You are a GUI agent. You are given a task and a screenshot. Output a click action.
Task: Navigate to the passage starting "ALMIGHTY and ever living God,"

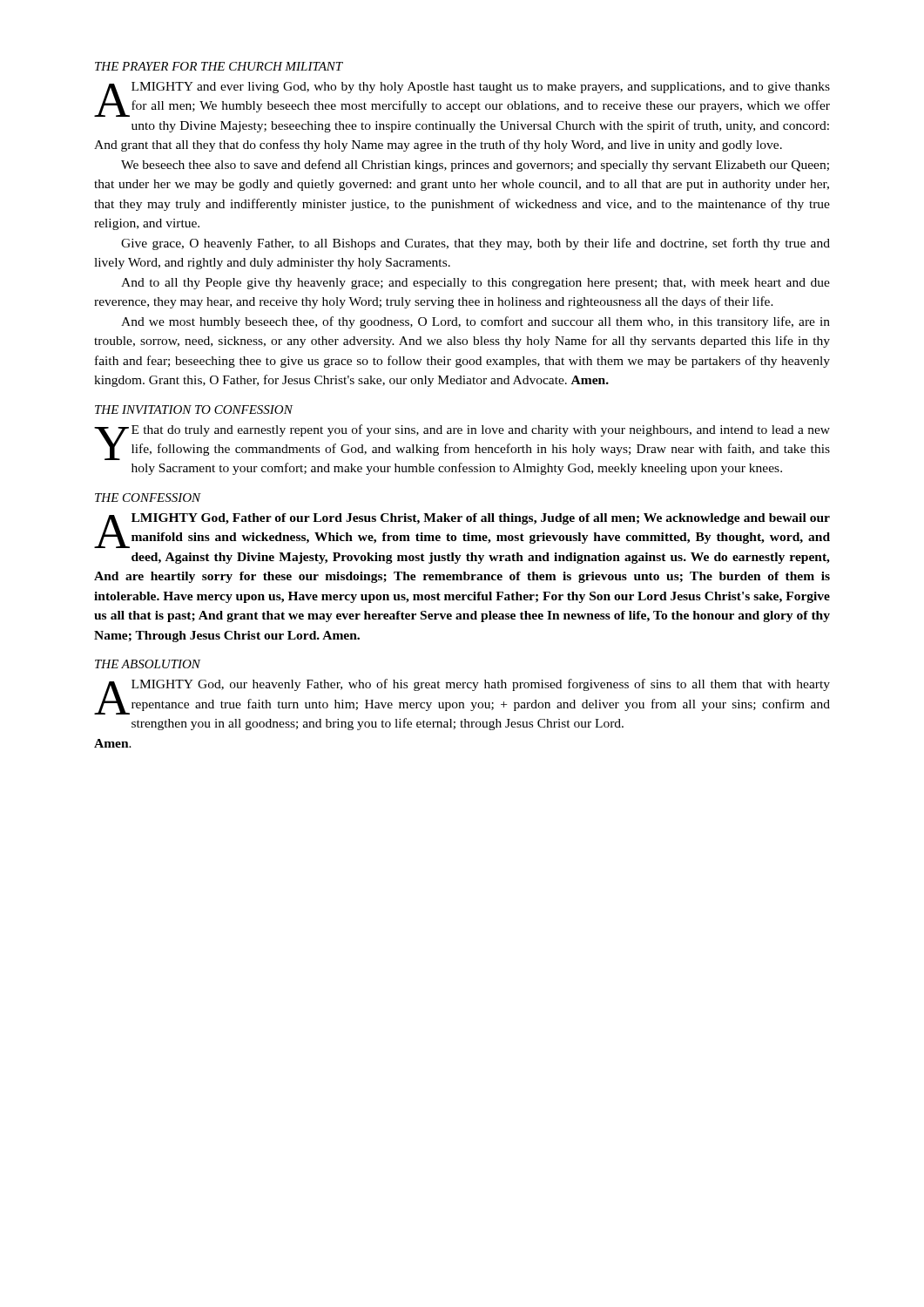tap(462, 114)
